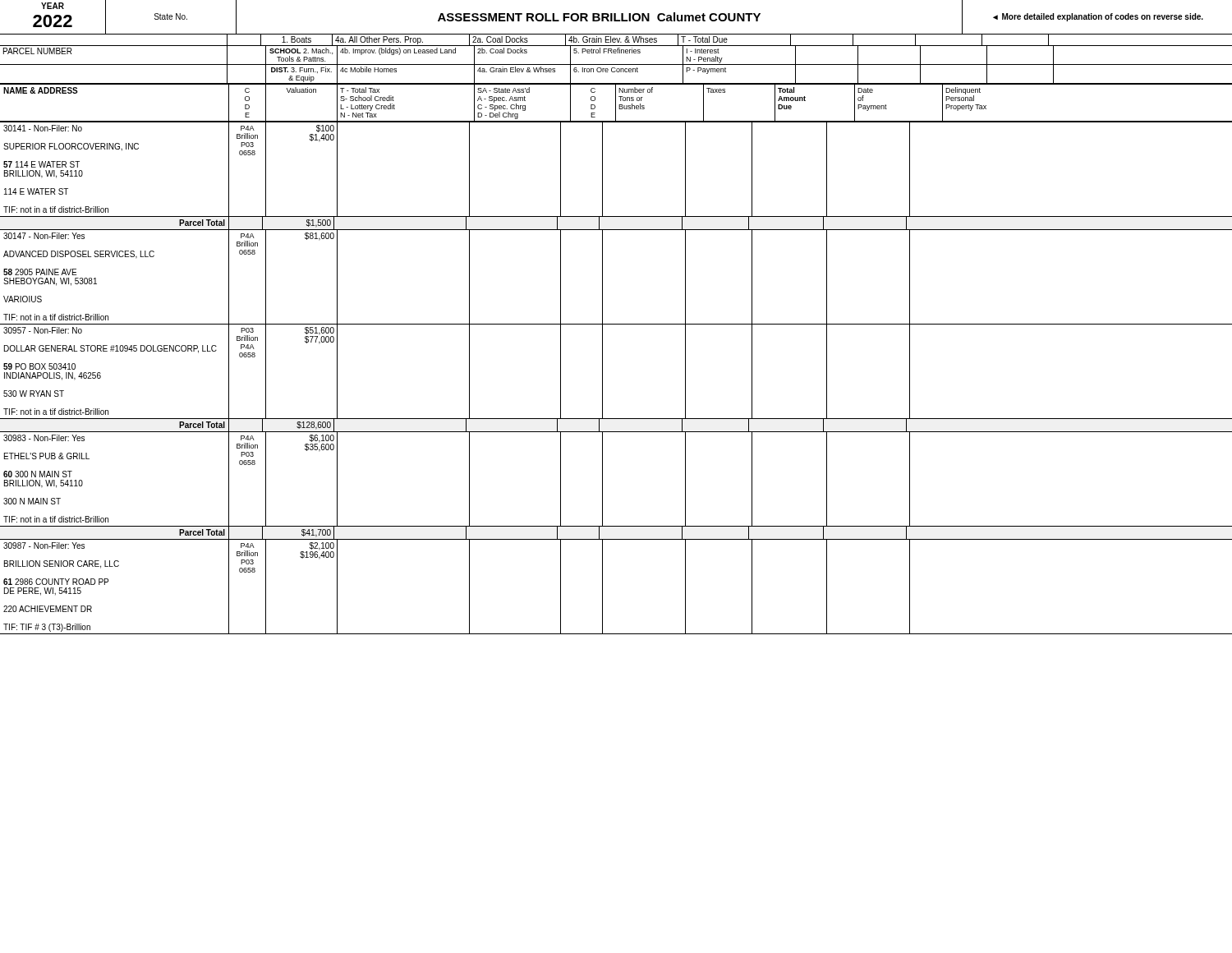
Task: Click on the text block starting "30147 - Non-Filer: Yes"
Action: point(616,277)
